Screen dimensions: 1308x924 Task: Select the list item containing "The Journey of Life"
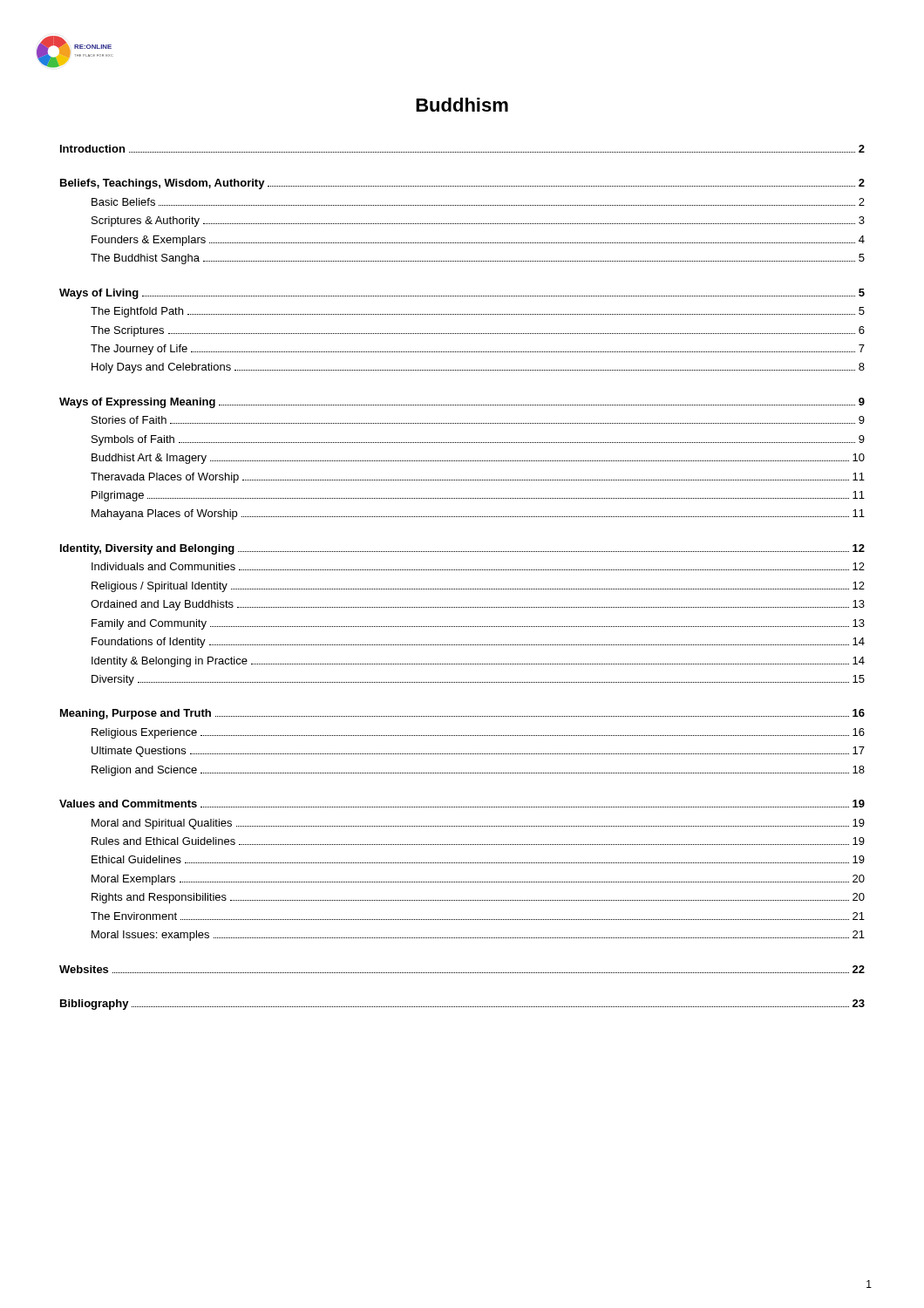pyautogui.click(x=478, y=349)
